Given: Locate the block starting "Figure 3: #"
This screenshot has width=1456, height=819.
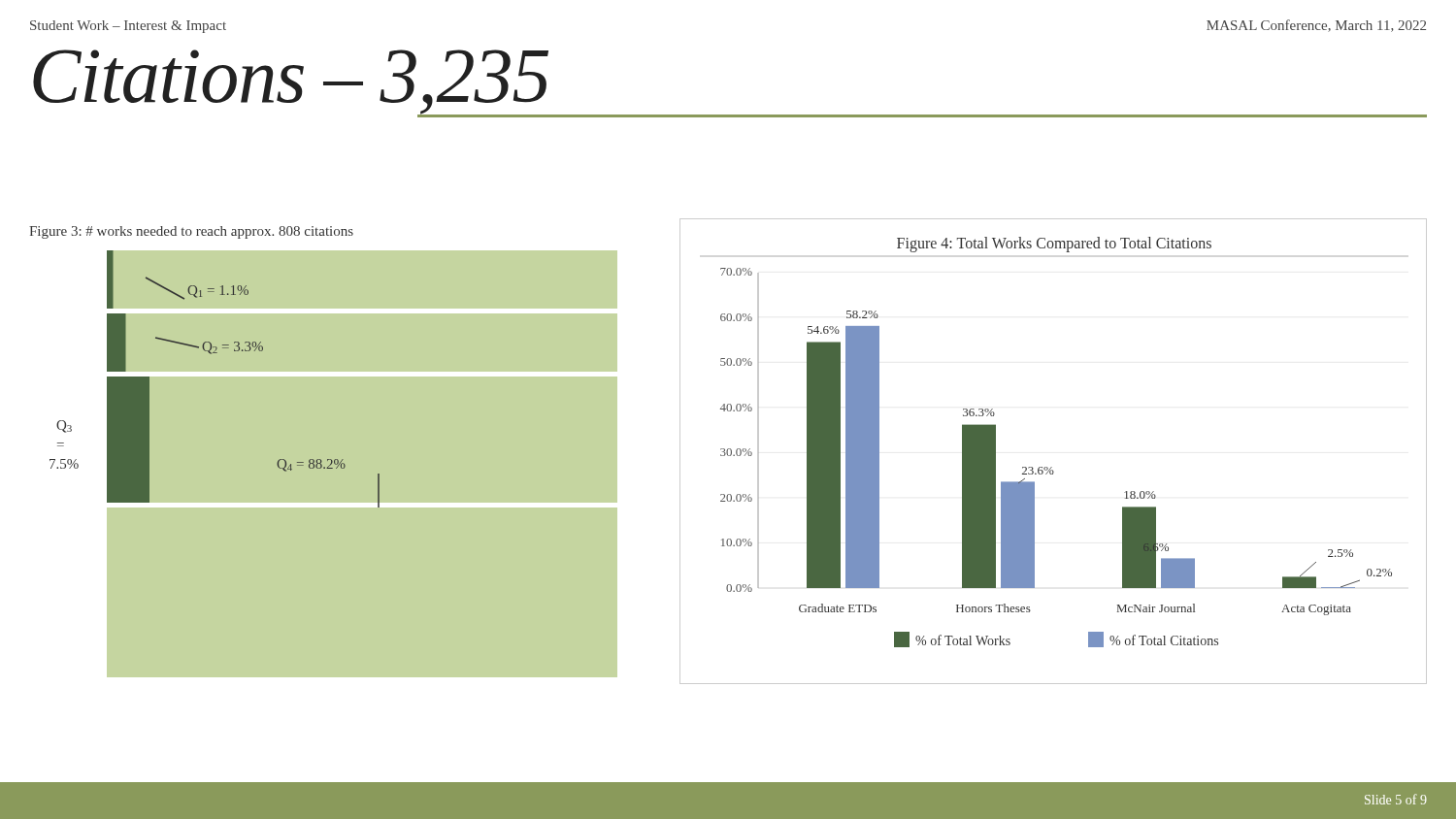Looking at the screenshot, I should point(191,231).
